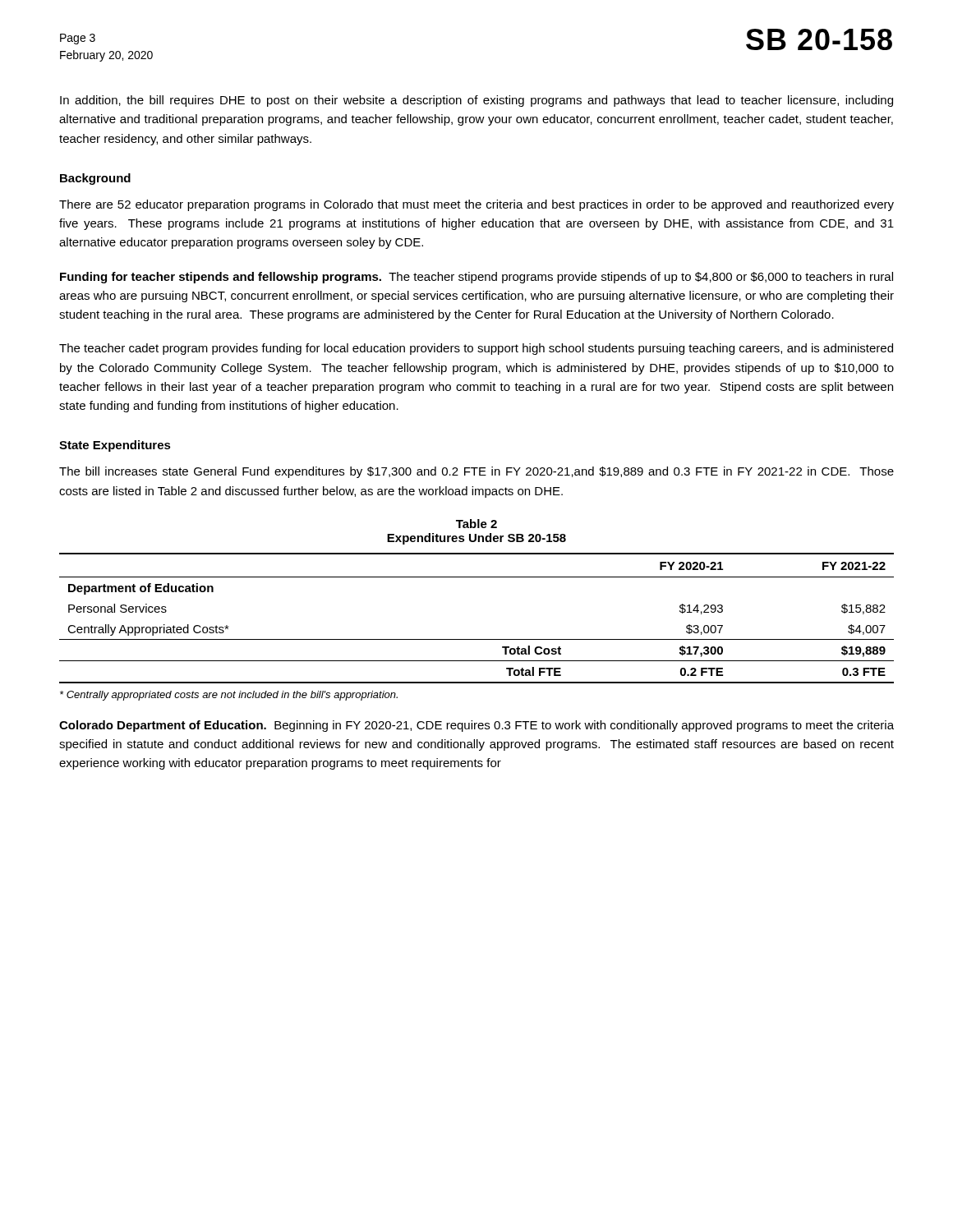Viewport: 953px width, 1232px height.
Task: Find the block on this page that starts "There are 52 educator preparation programs in Colorado"
Action: pos(476,223)
